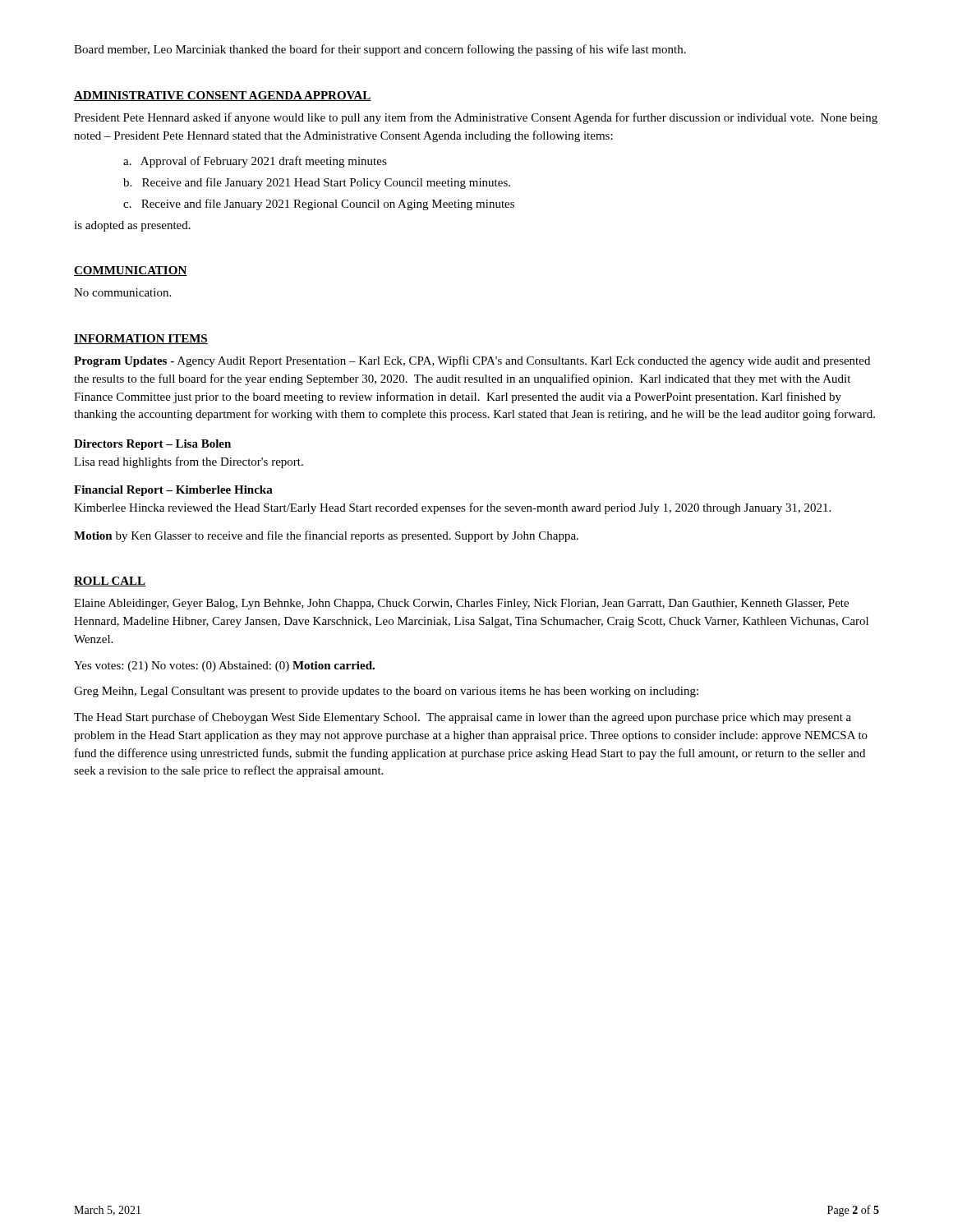
Task: Find the text block containing "Kimberlee Hincka reviewed the"
Action: point(476,508)
